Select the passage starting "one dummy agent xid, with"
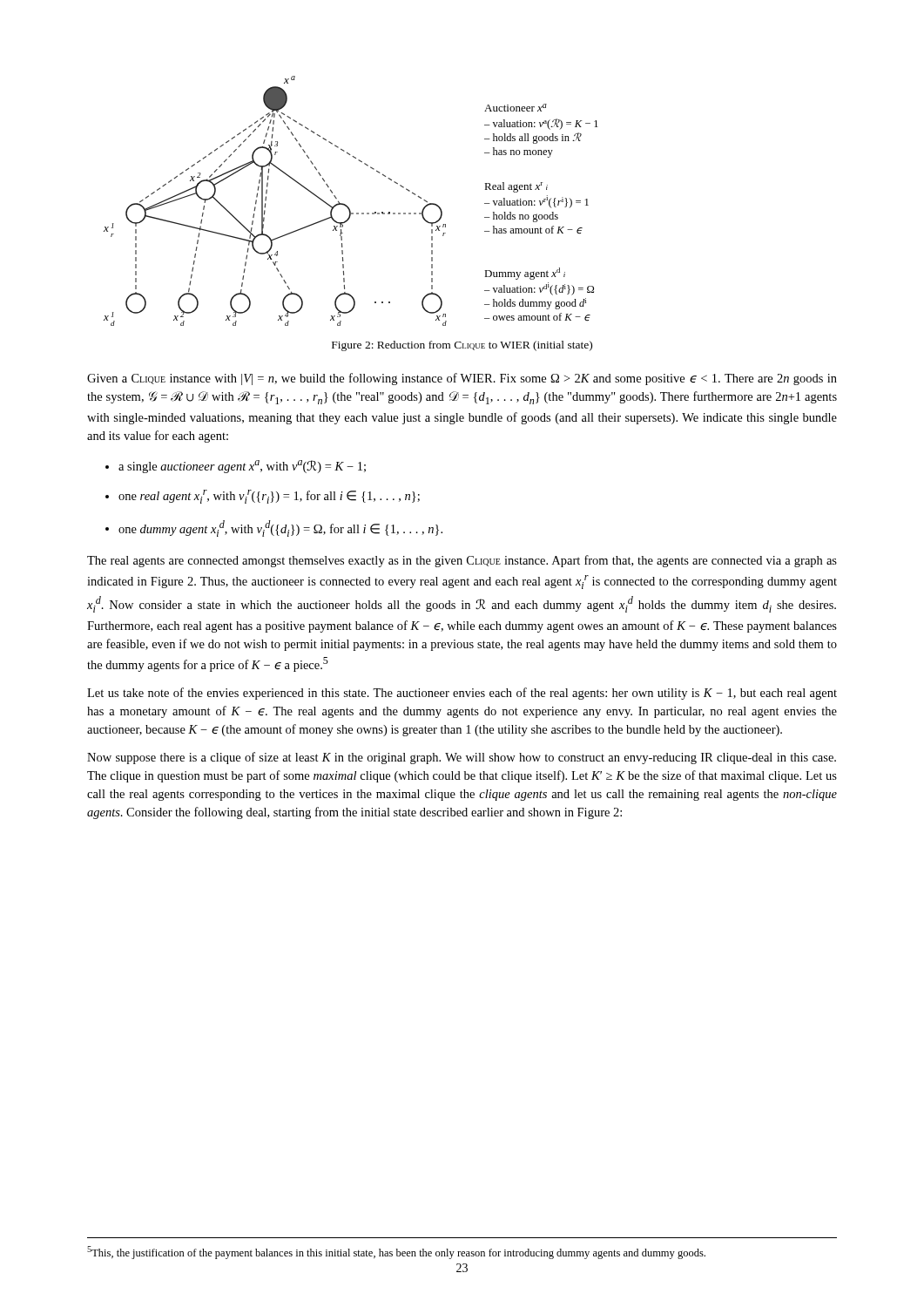This screenshot has width=924, height=1307. tap(274, 528)
